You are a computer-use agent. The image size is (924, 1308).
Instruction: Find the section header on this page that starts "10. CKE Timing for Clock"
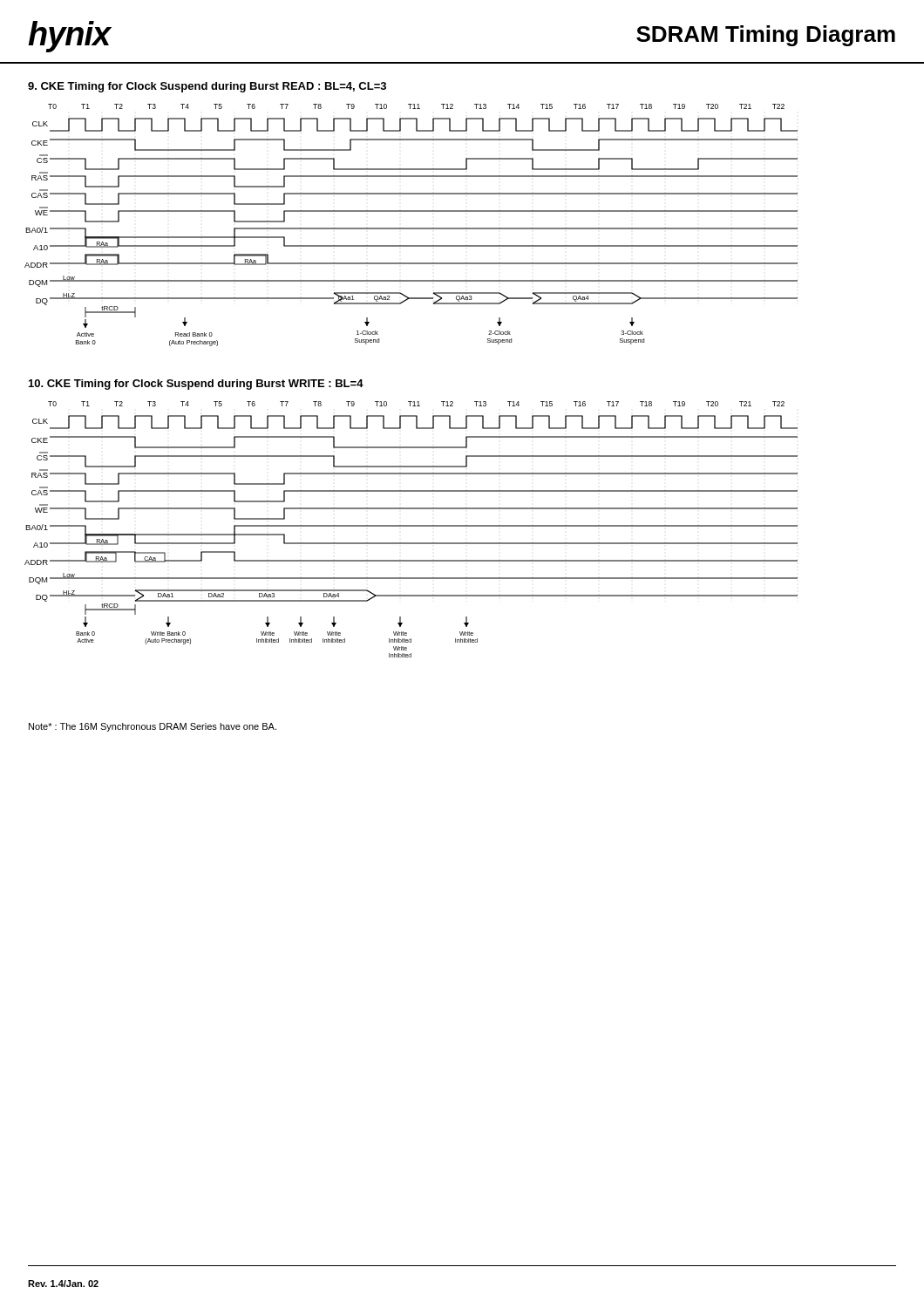(x=195, y=383)
